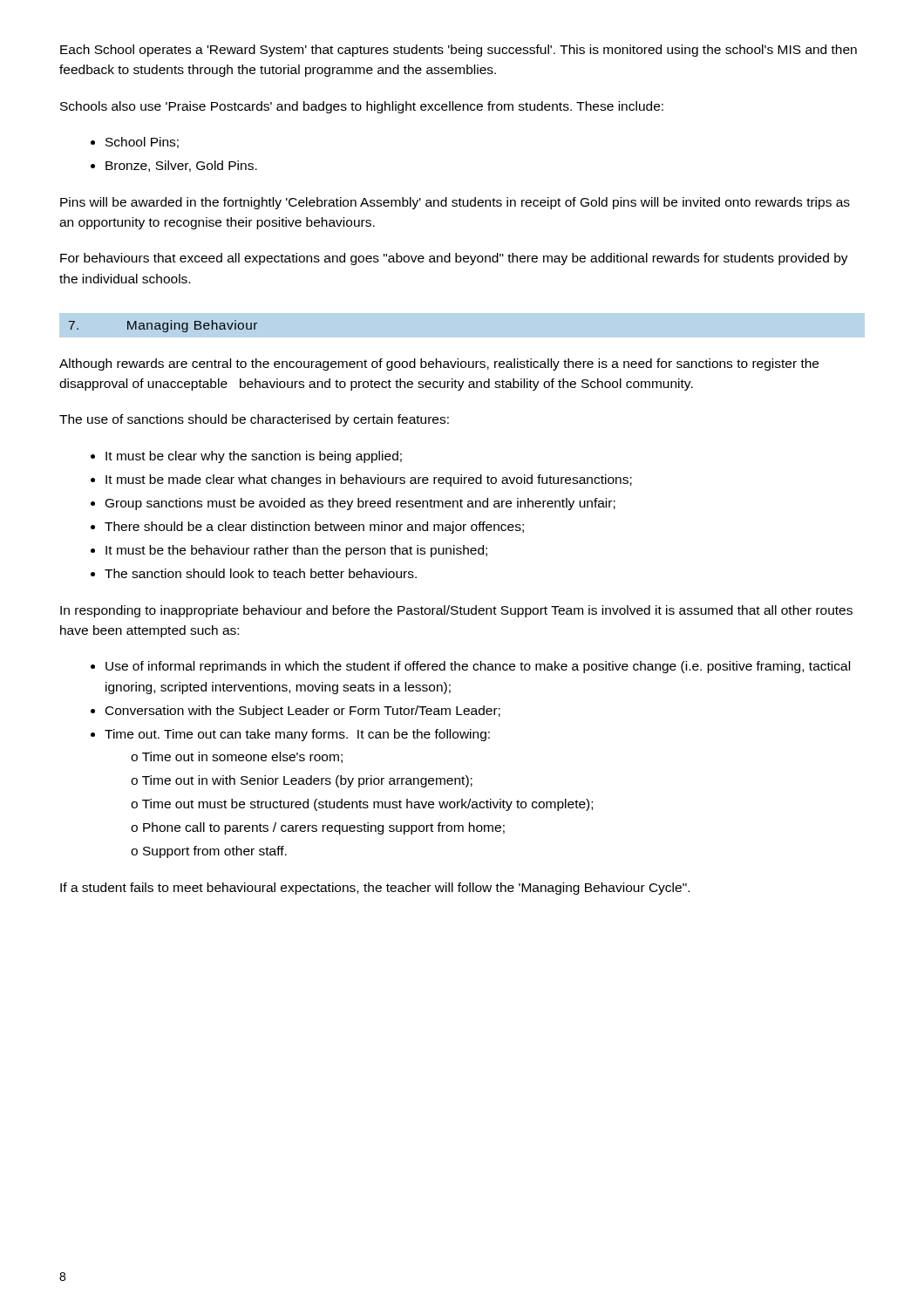The image size is (924, 1308).
Task: Click on the text starting "It must be the behaviour"
Action: click(x=297, y=549)
